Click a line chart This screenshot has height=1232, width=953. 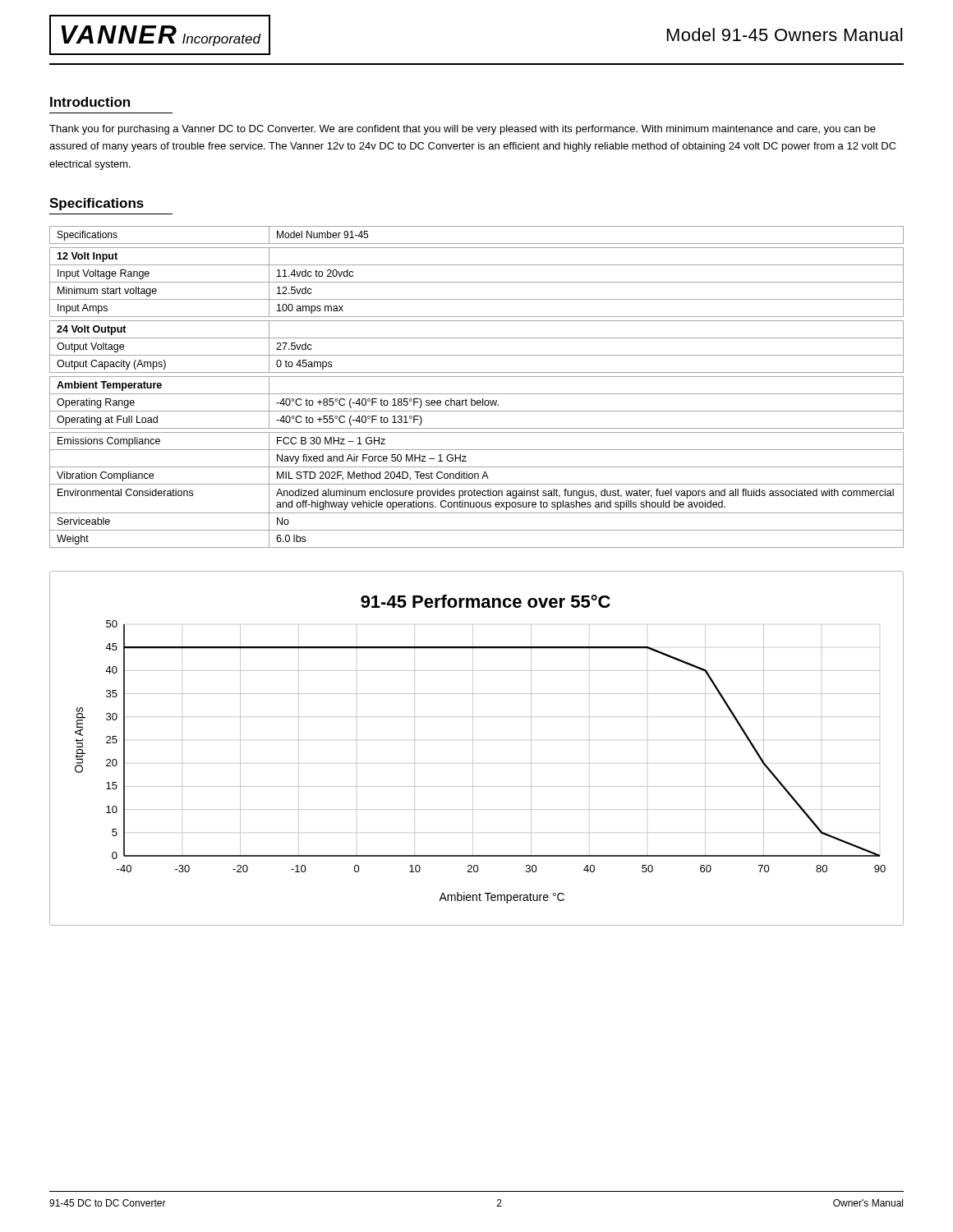(476, 748)
